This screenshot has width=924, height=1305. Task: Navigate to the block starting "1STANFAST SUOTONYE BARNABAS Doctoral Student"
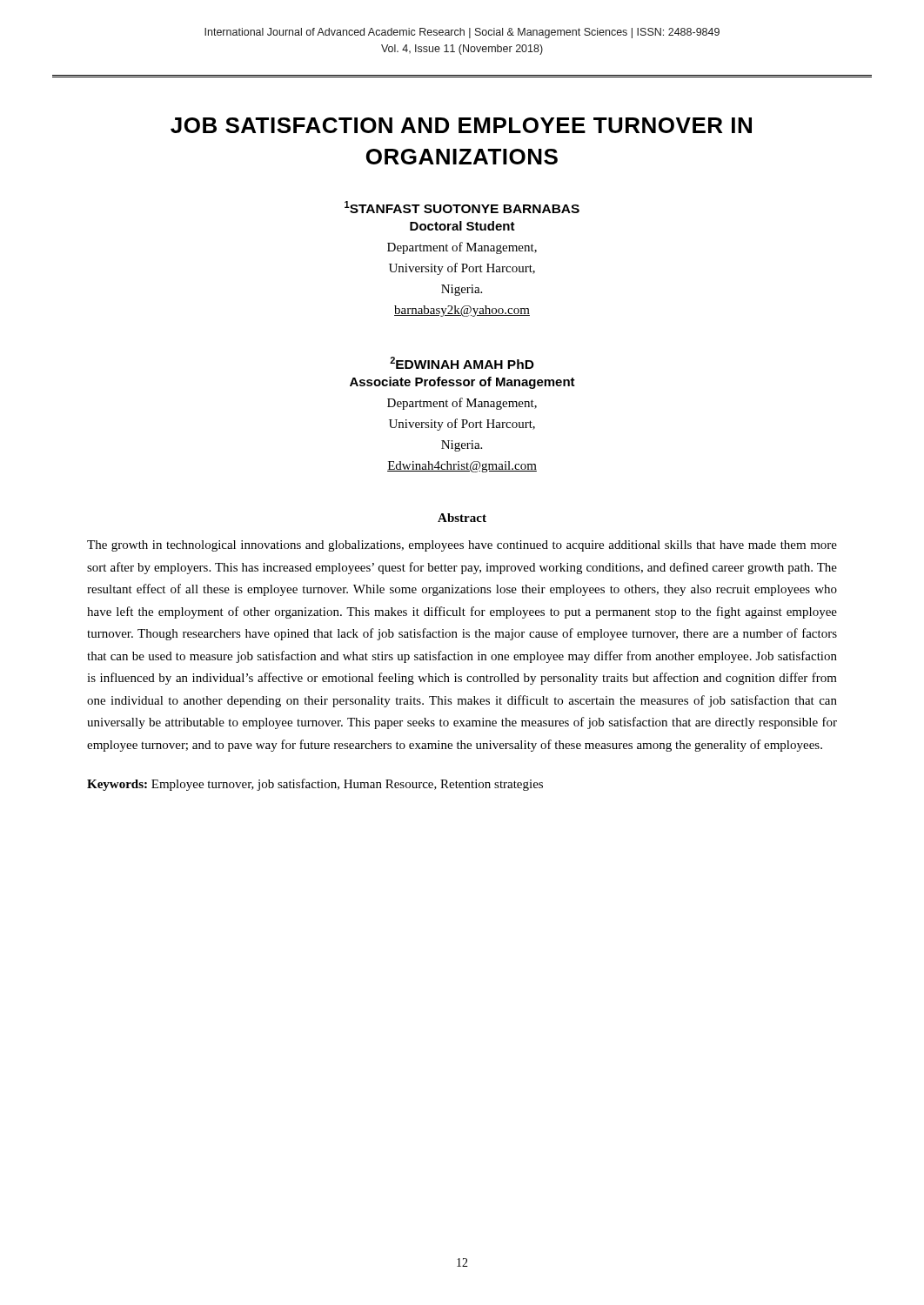pos(462,260)
